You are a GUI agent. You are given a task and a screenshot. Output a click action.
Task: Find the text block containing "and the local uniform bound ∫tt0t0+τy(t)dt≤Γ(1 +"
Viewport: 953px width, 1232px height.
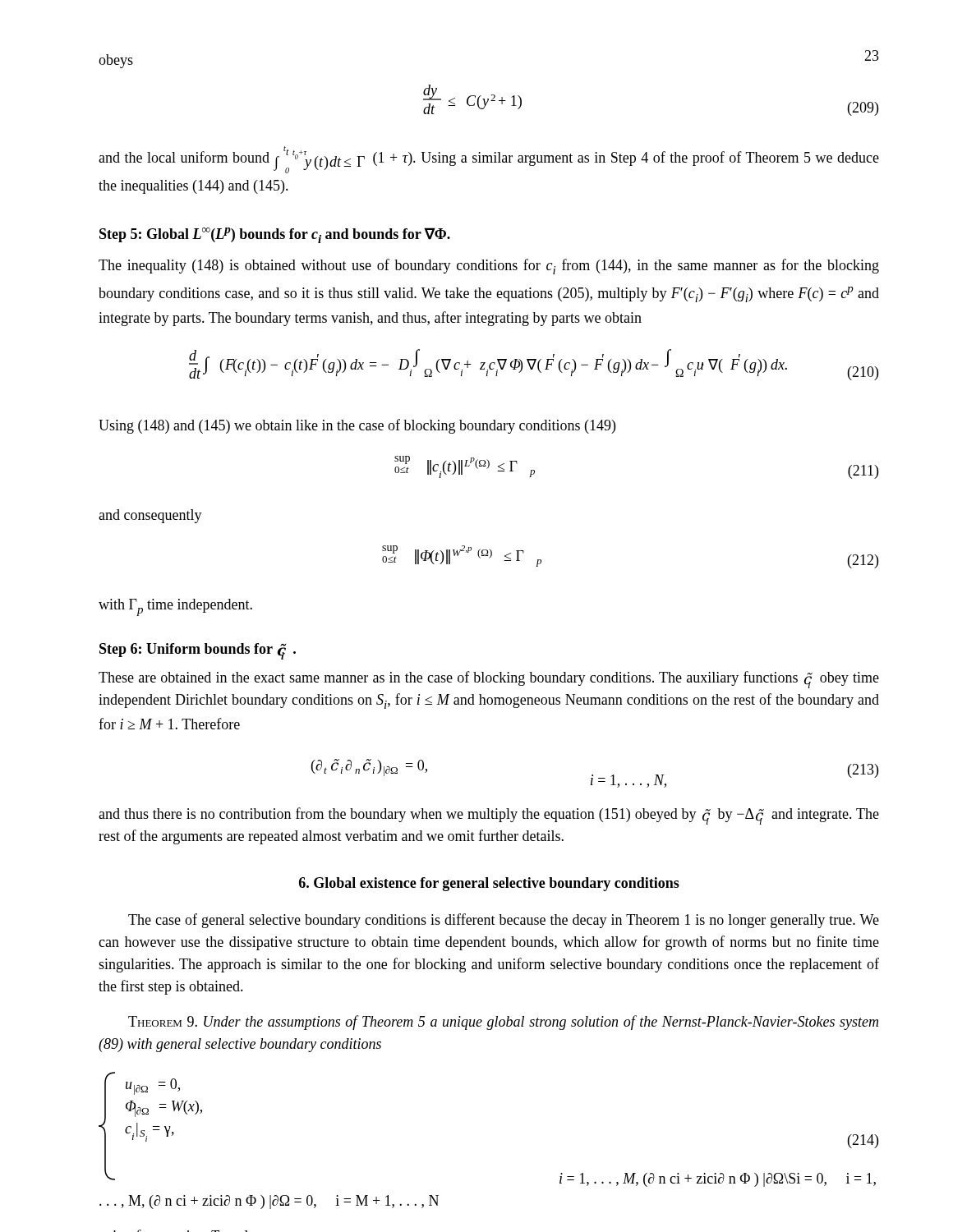(x=489, y=169)
